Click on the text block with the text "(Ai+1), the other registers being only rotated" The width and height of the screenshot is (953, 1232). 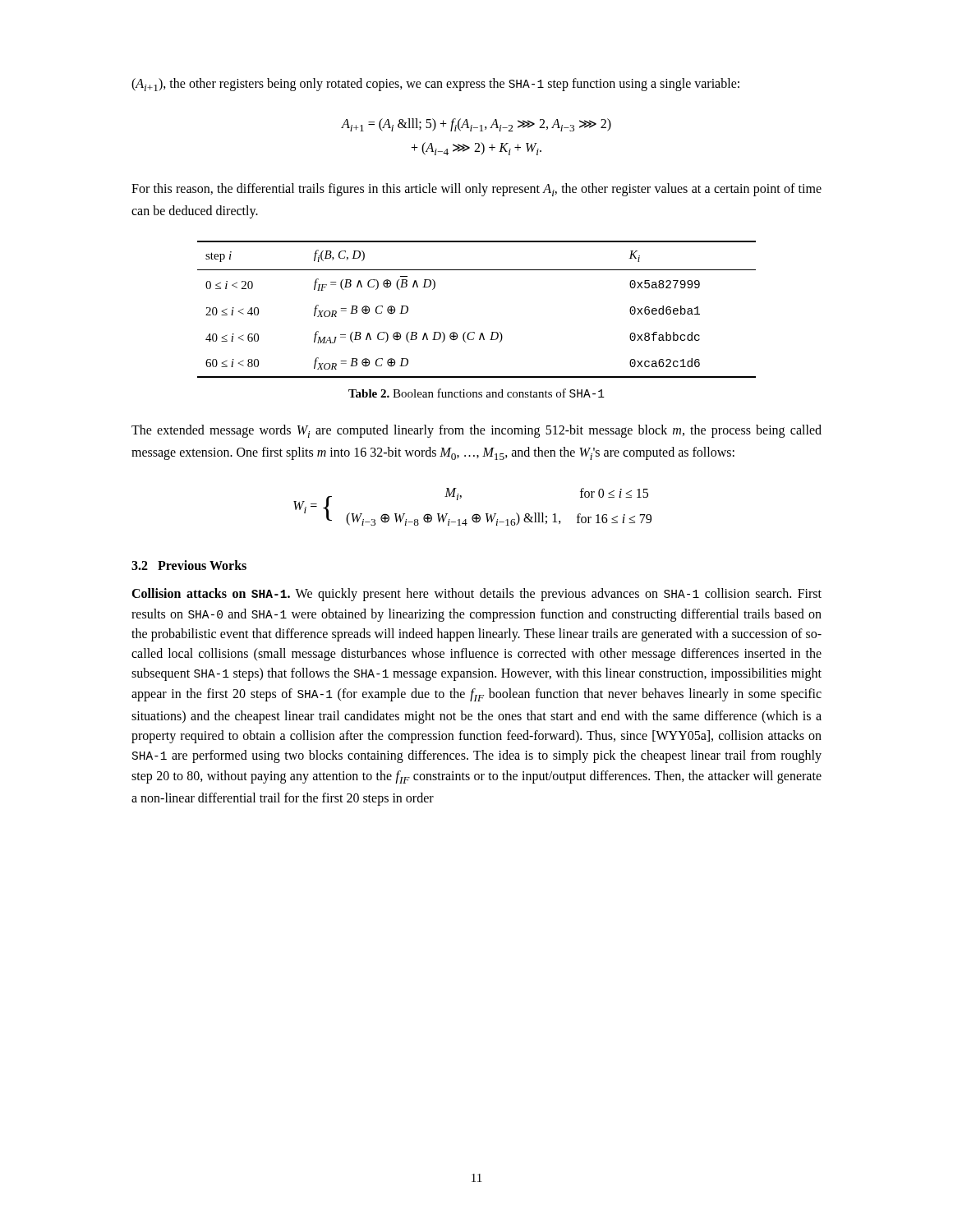point(436,85)
